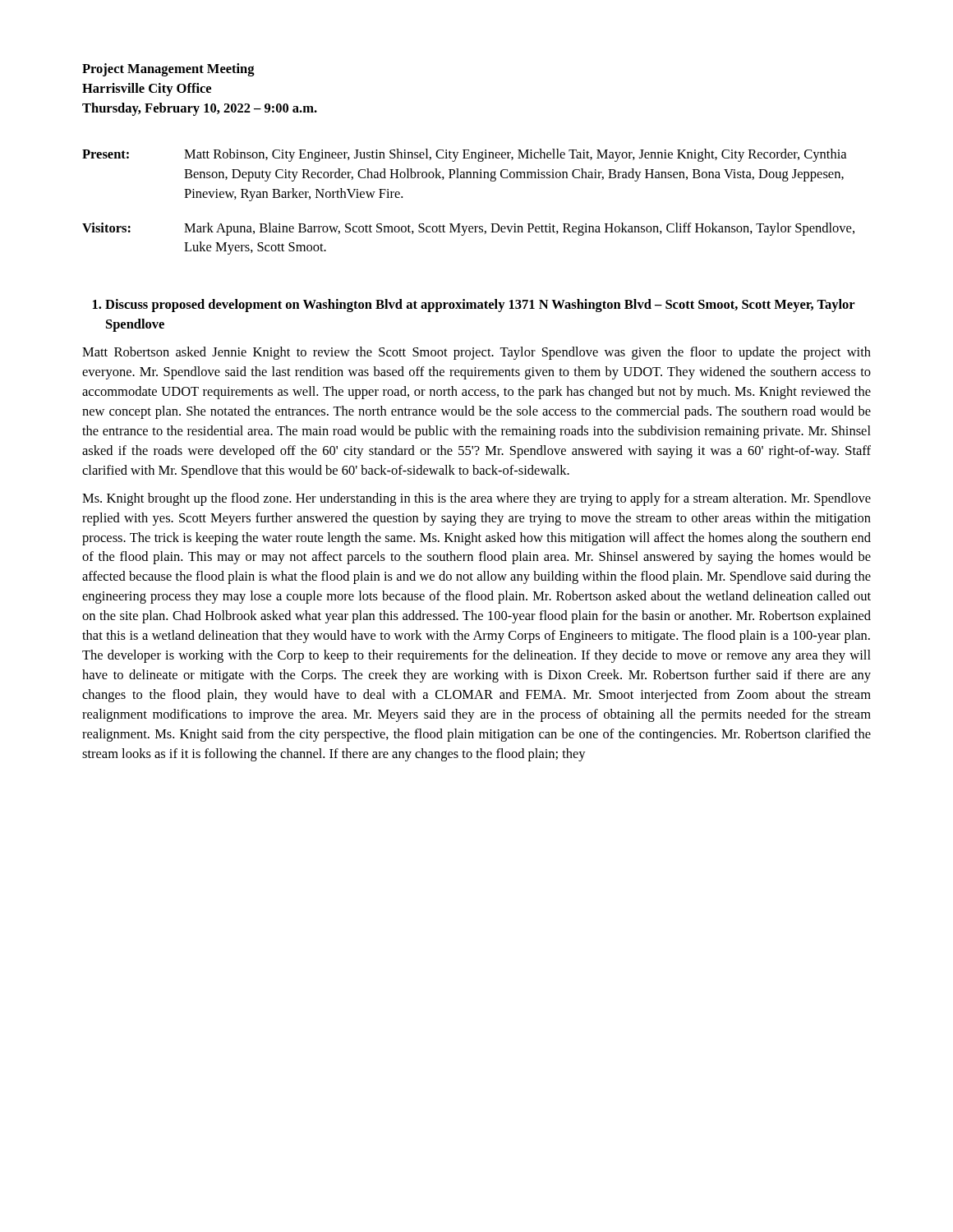
Task: Select the text block that says "Visitors: Mark Apuna, Blaine Barrow,"
Action: (468, 229)
